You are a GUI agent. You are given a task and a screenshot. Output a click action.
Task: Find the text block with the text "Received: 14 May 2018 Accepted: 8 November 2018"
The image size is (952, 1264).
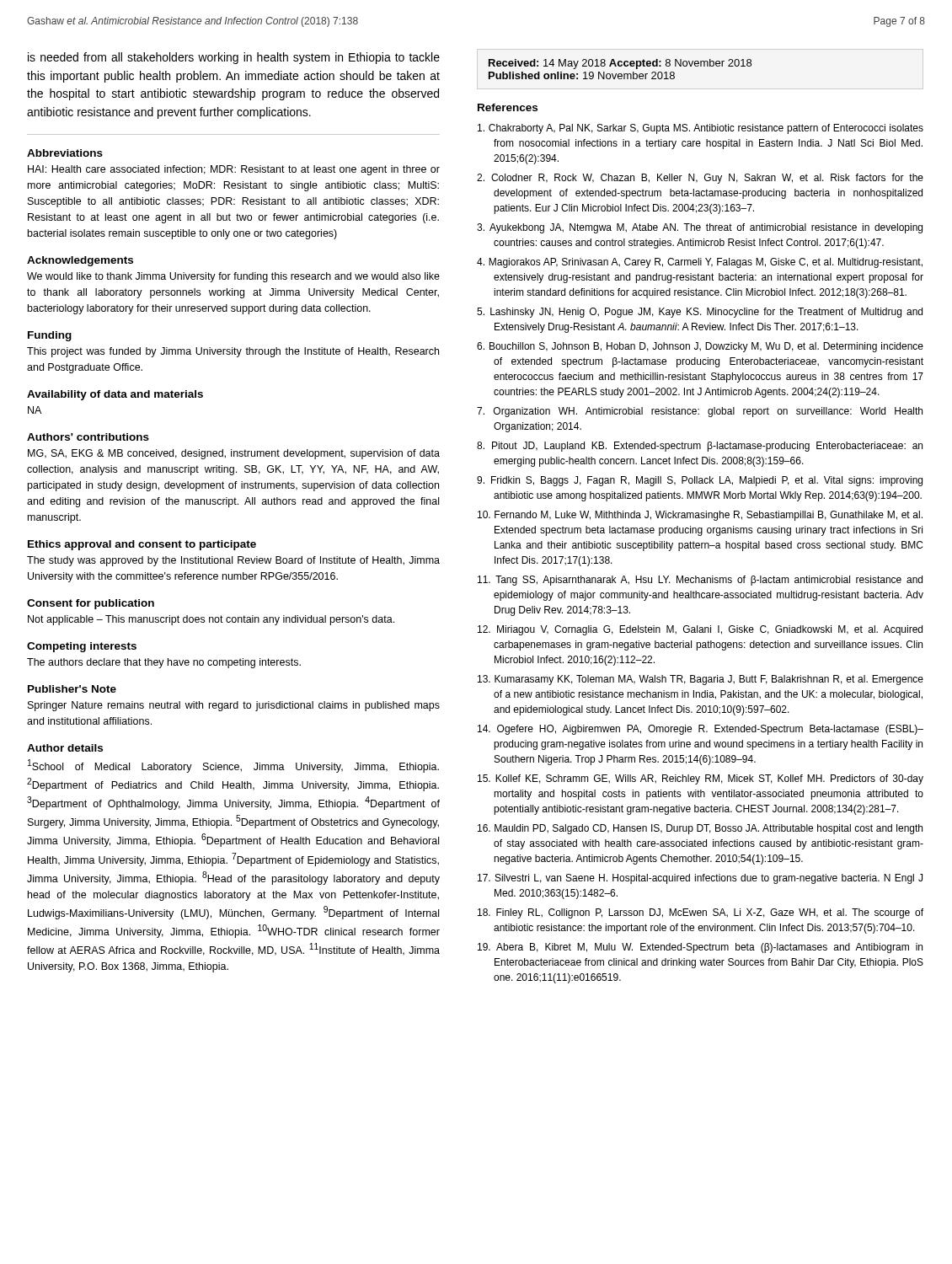620,69
